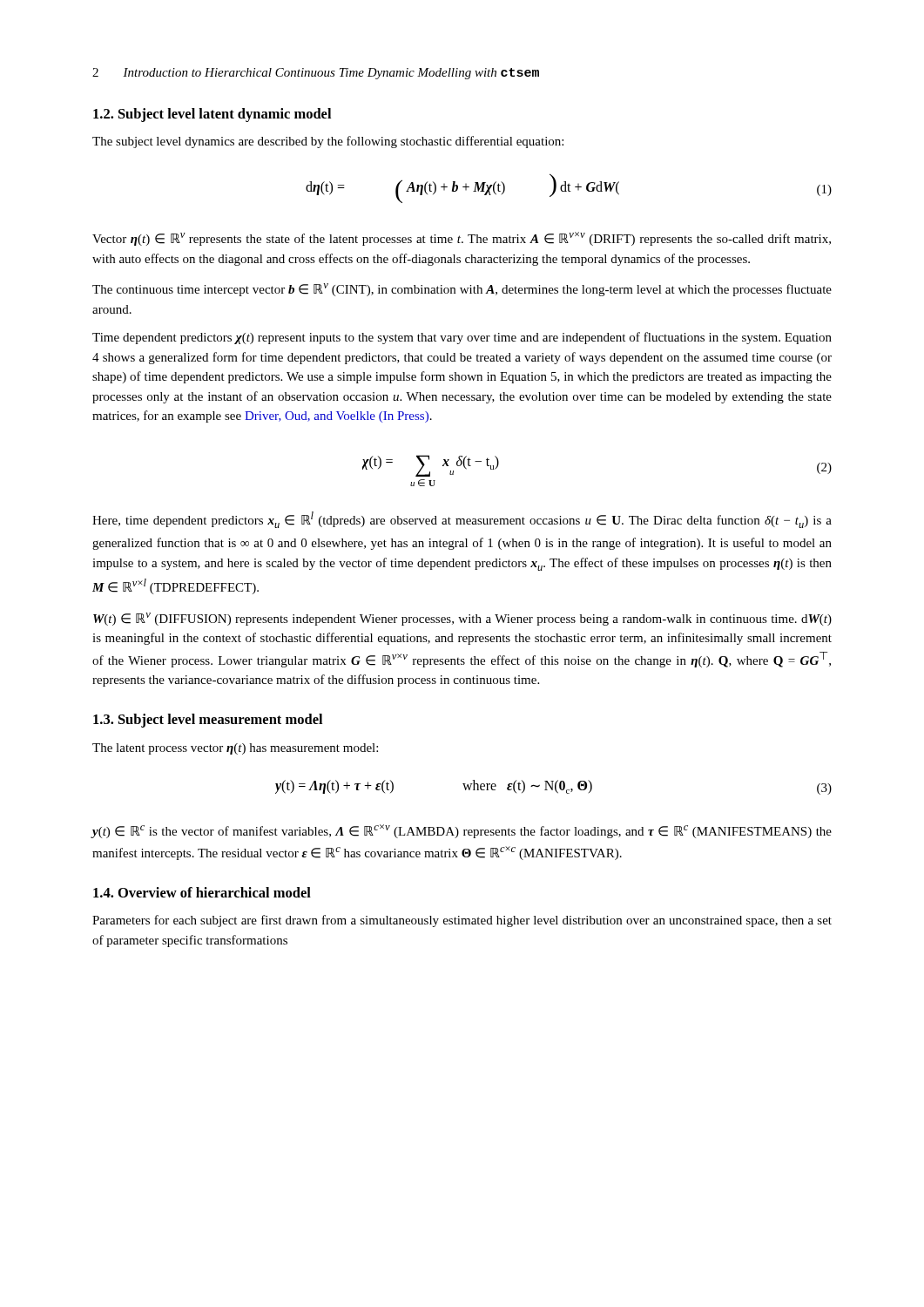
Task: Find the formula that says "y(t) = Λη(t) + τ + ε(t)"
Action: 462,788
